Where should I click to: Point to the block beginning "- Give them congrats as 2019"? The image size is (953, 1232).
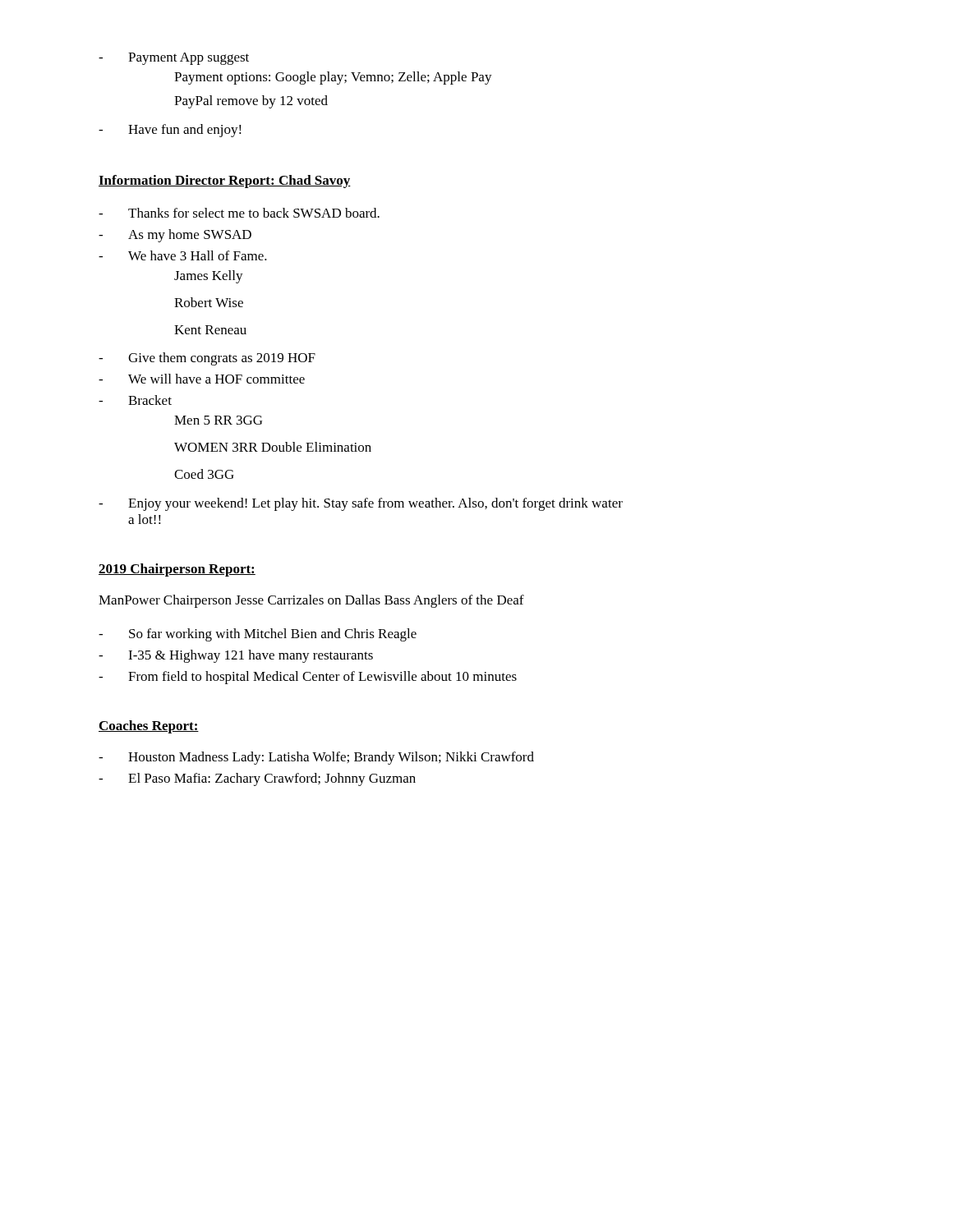click(207, 359)
